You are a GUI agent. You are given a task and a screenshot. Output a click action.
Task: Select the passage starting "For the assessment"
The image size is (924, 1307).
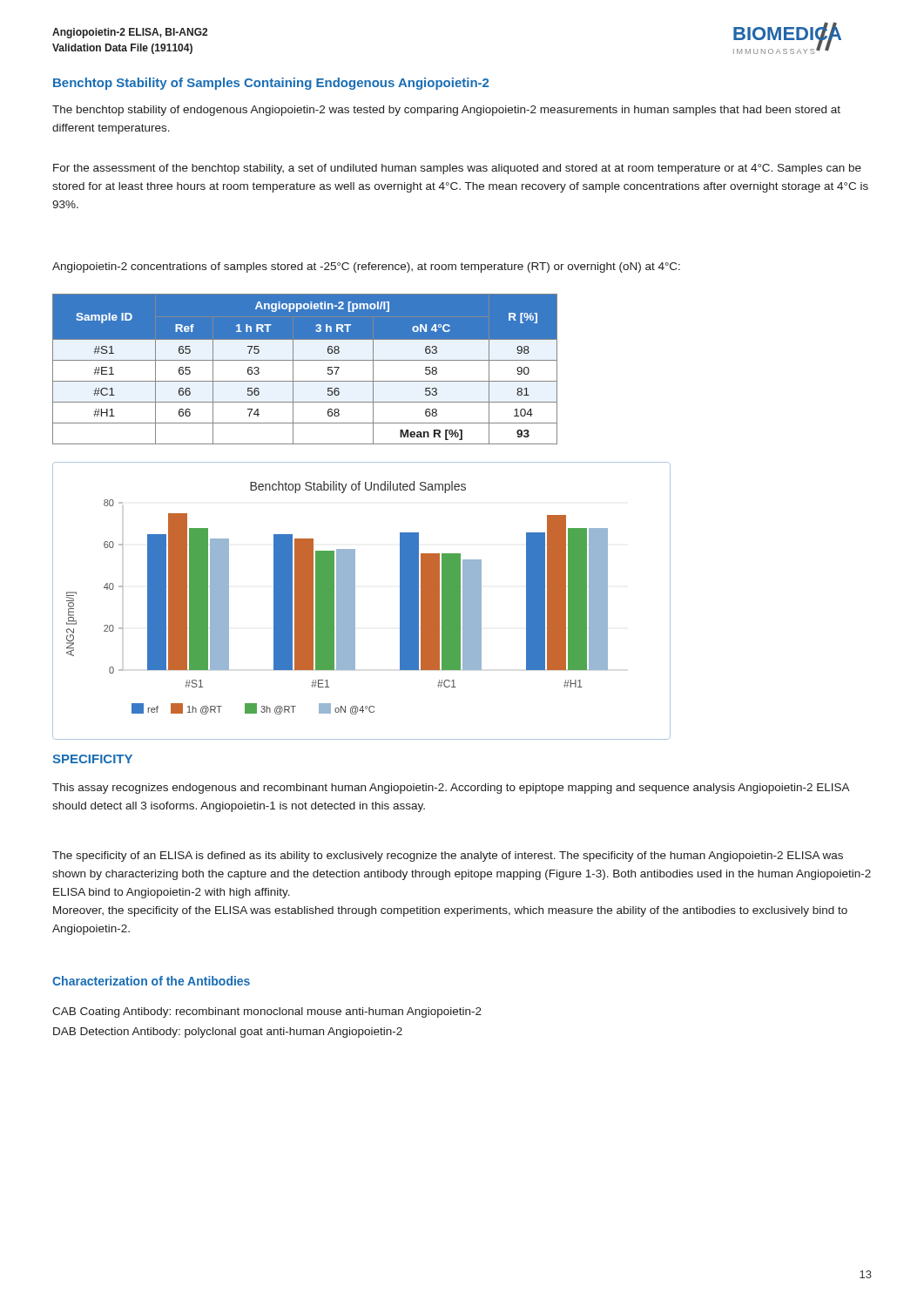460,186
